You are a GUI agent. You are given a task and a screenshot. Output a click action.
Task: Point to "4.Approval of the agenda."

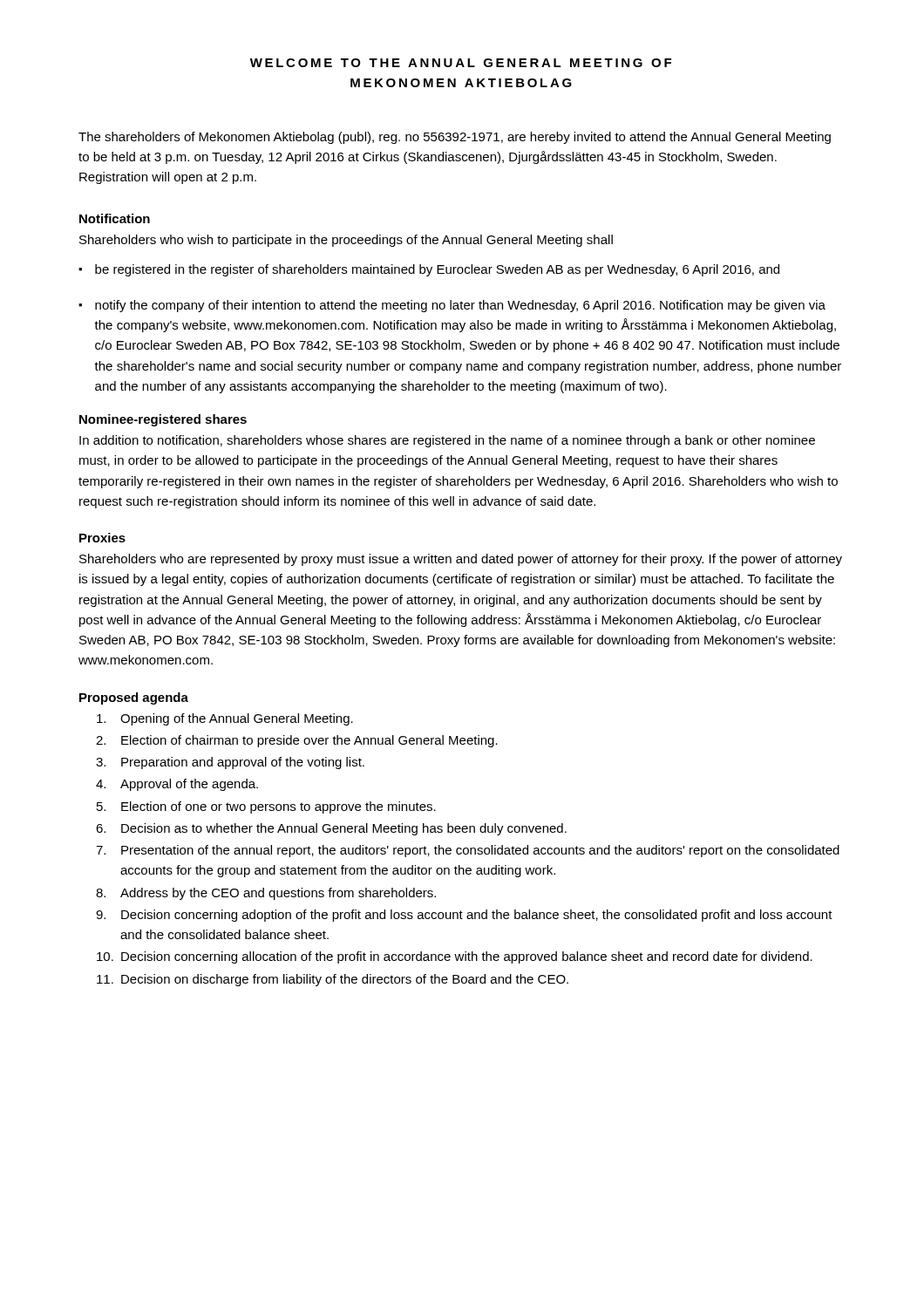pos(177,785)
